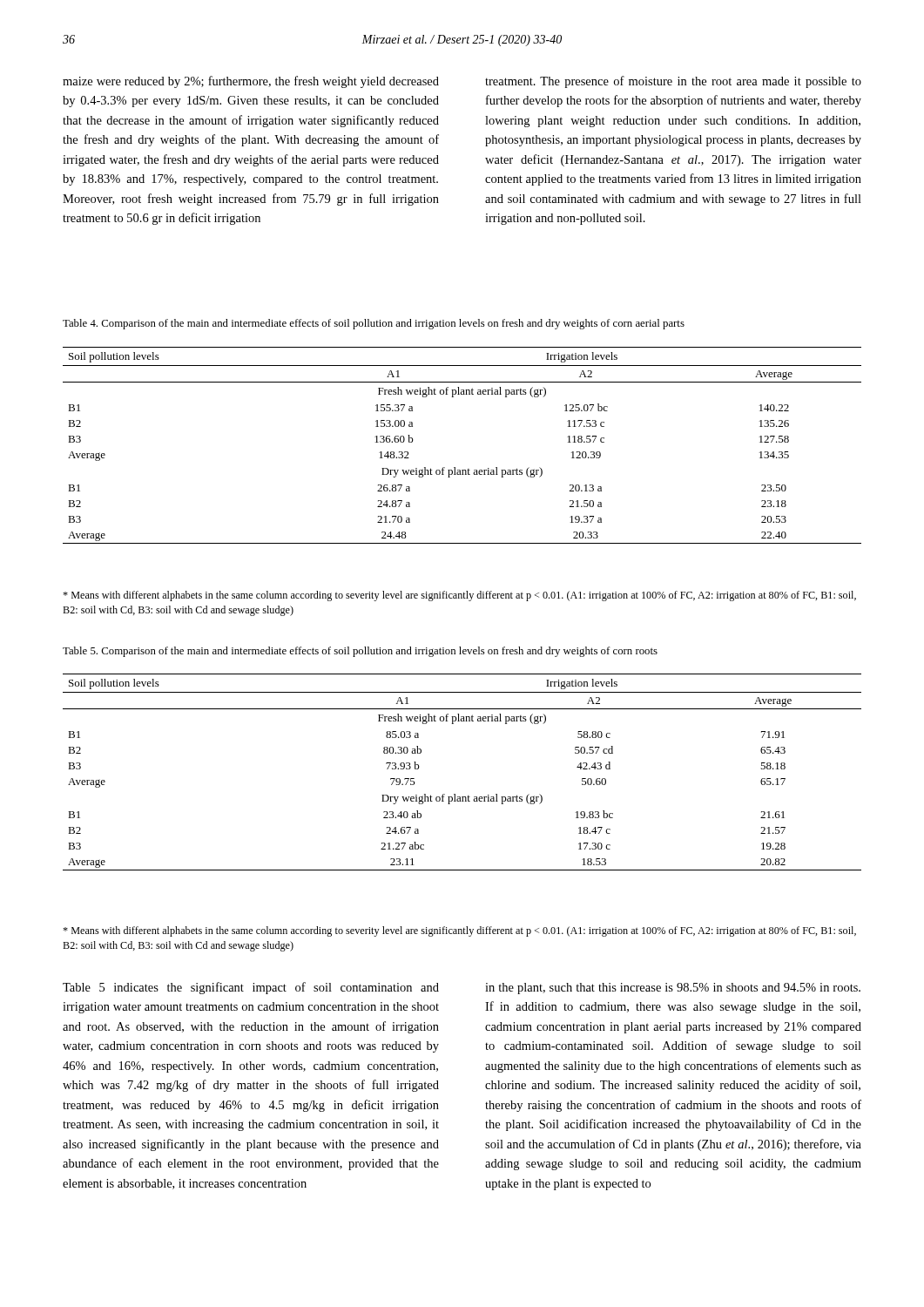Select the passage starting "Table 5. Comparison"
The width and height of the screenshot is (924, 1307).
pyautogui.click(x=360, y=651)
